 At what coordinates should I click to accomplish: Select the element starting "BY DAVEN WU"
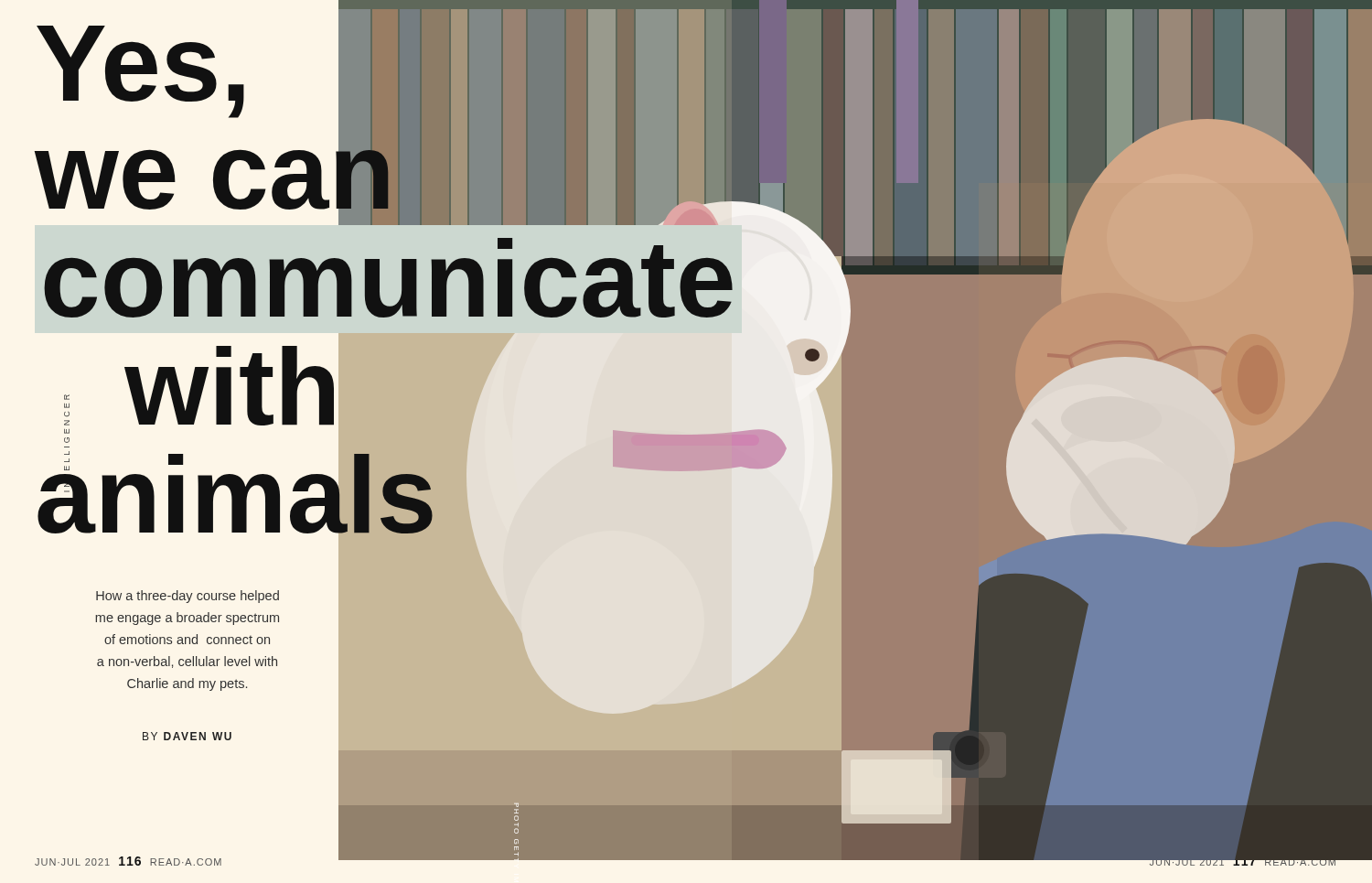(x=187, y=737)
